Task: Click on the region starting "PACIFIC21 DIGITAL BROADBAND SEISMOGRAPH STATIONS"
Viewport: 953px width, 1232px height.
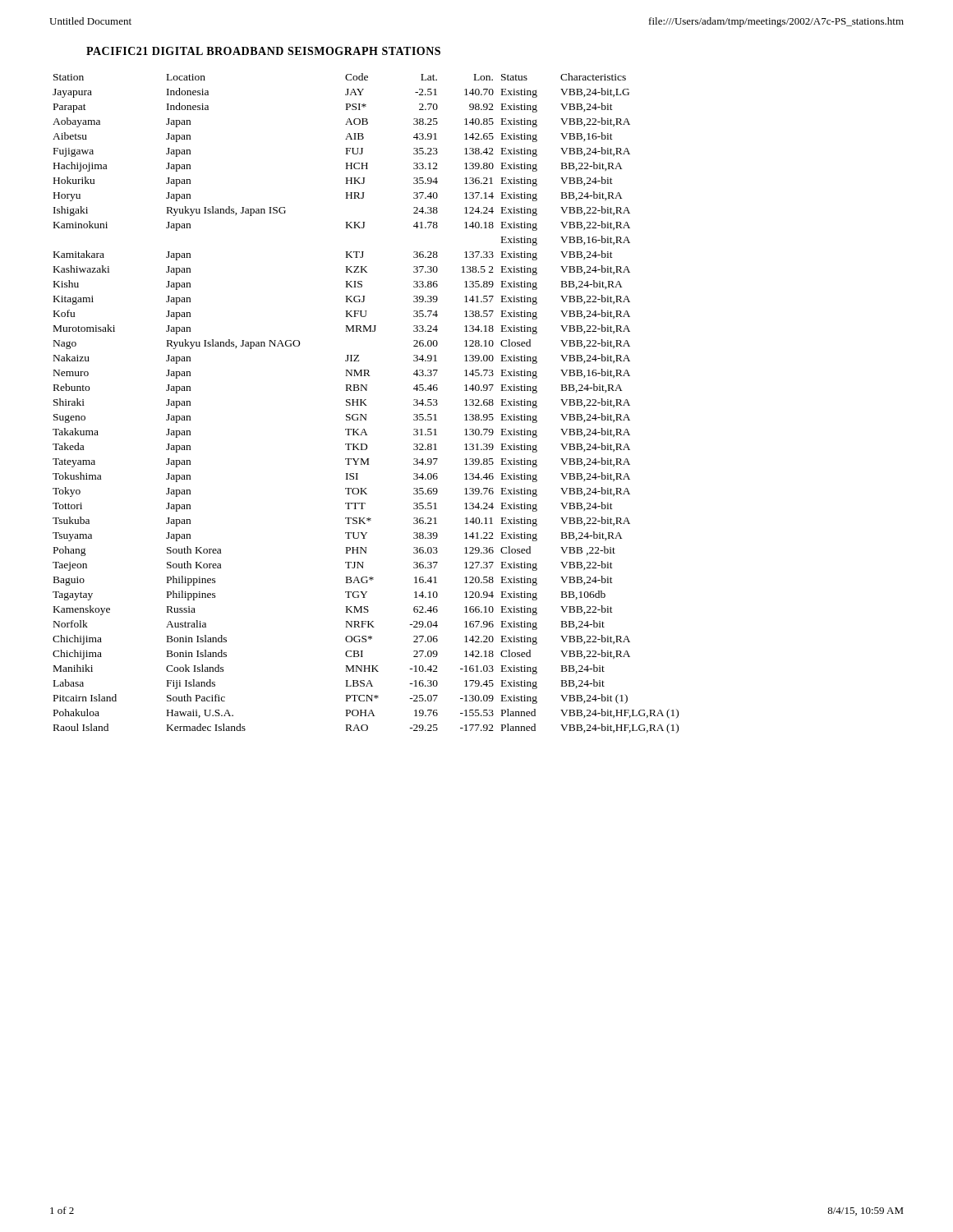Action: click(x=264, y=51)
